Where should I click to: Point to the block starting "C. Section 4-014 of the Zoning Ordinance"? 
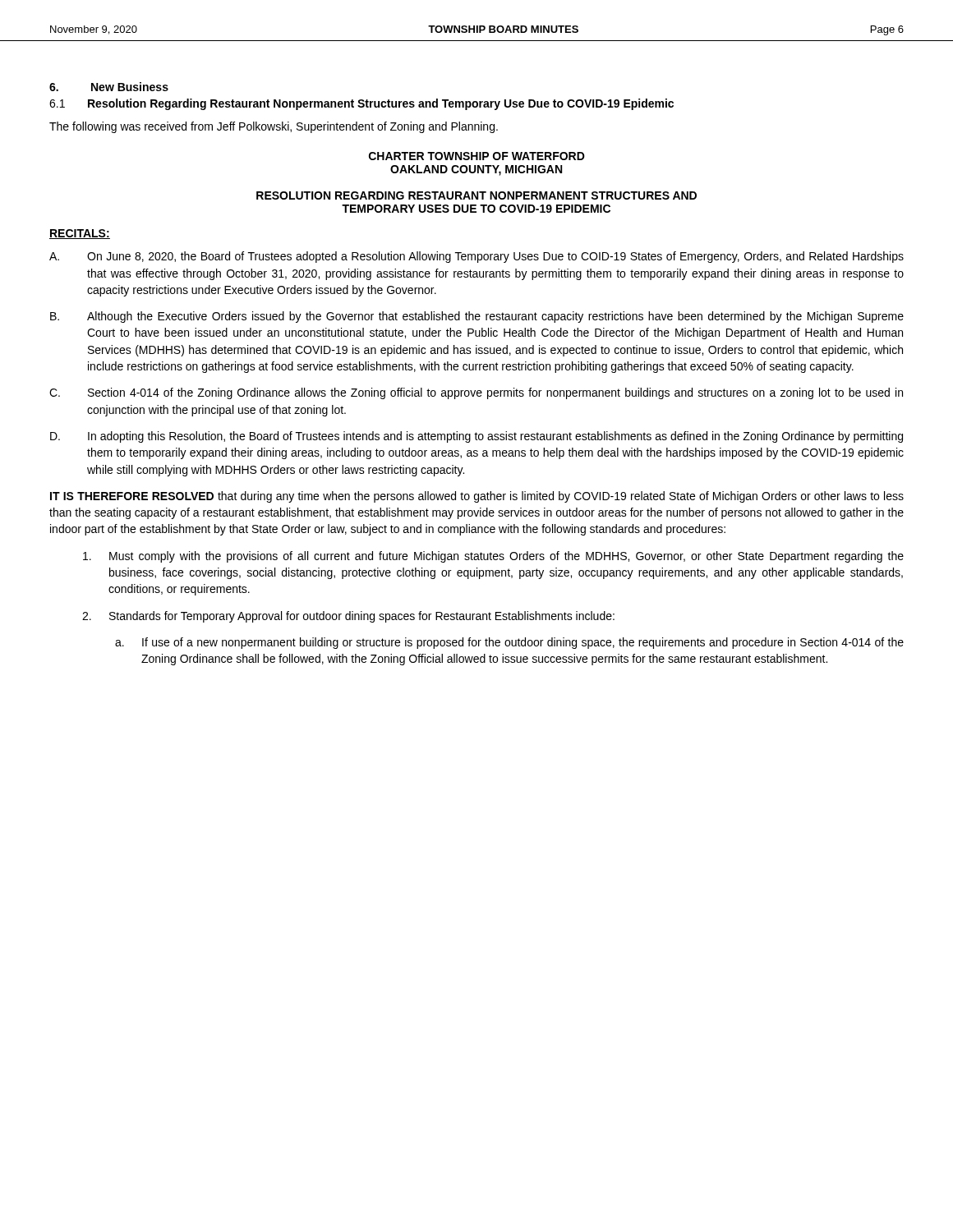pos(476,401)
